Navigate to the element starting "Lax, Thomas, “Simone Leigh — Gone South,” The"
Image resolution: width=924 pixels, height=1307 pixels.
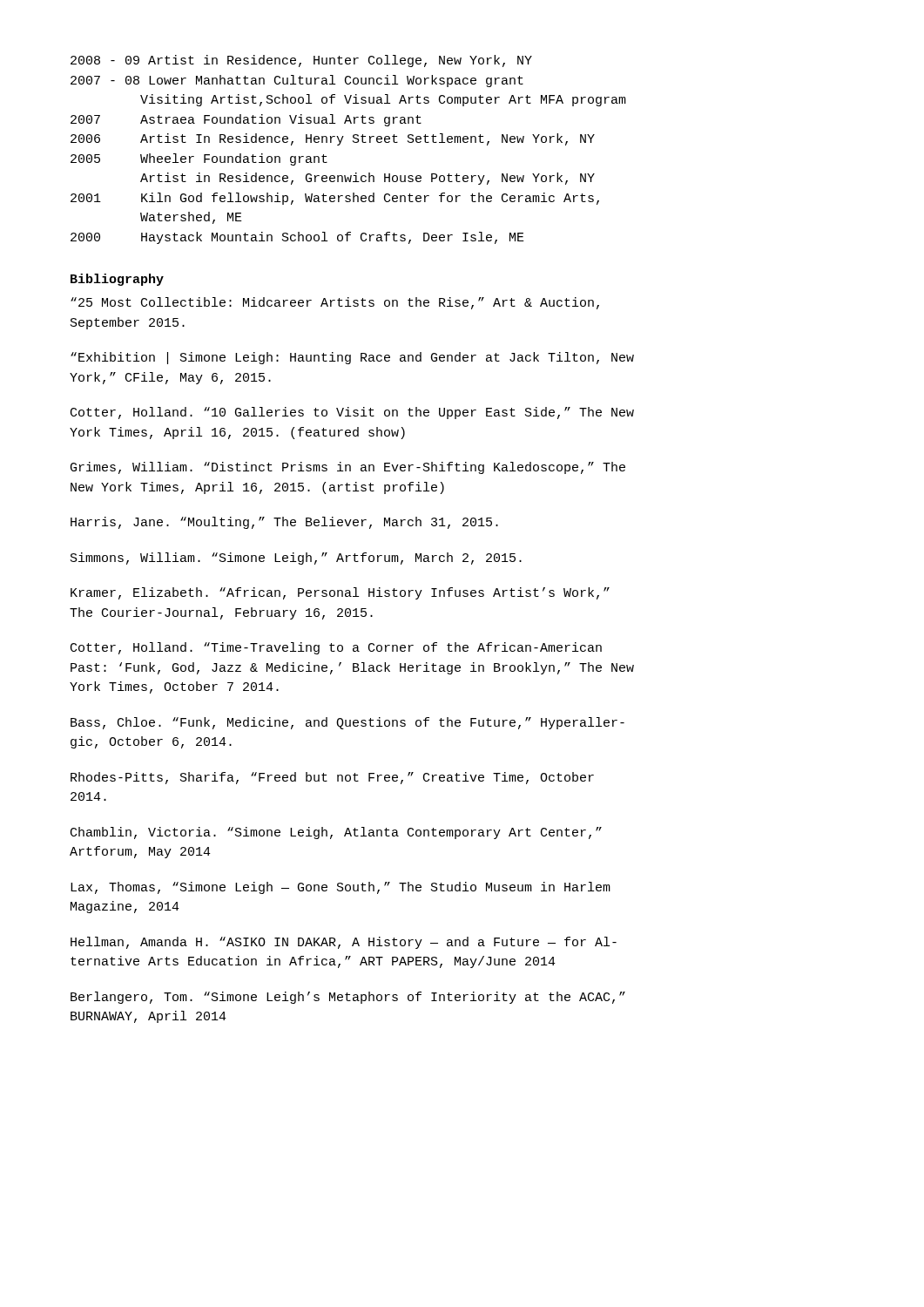[x=340, y=898]
